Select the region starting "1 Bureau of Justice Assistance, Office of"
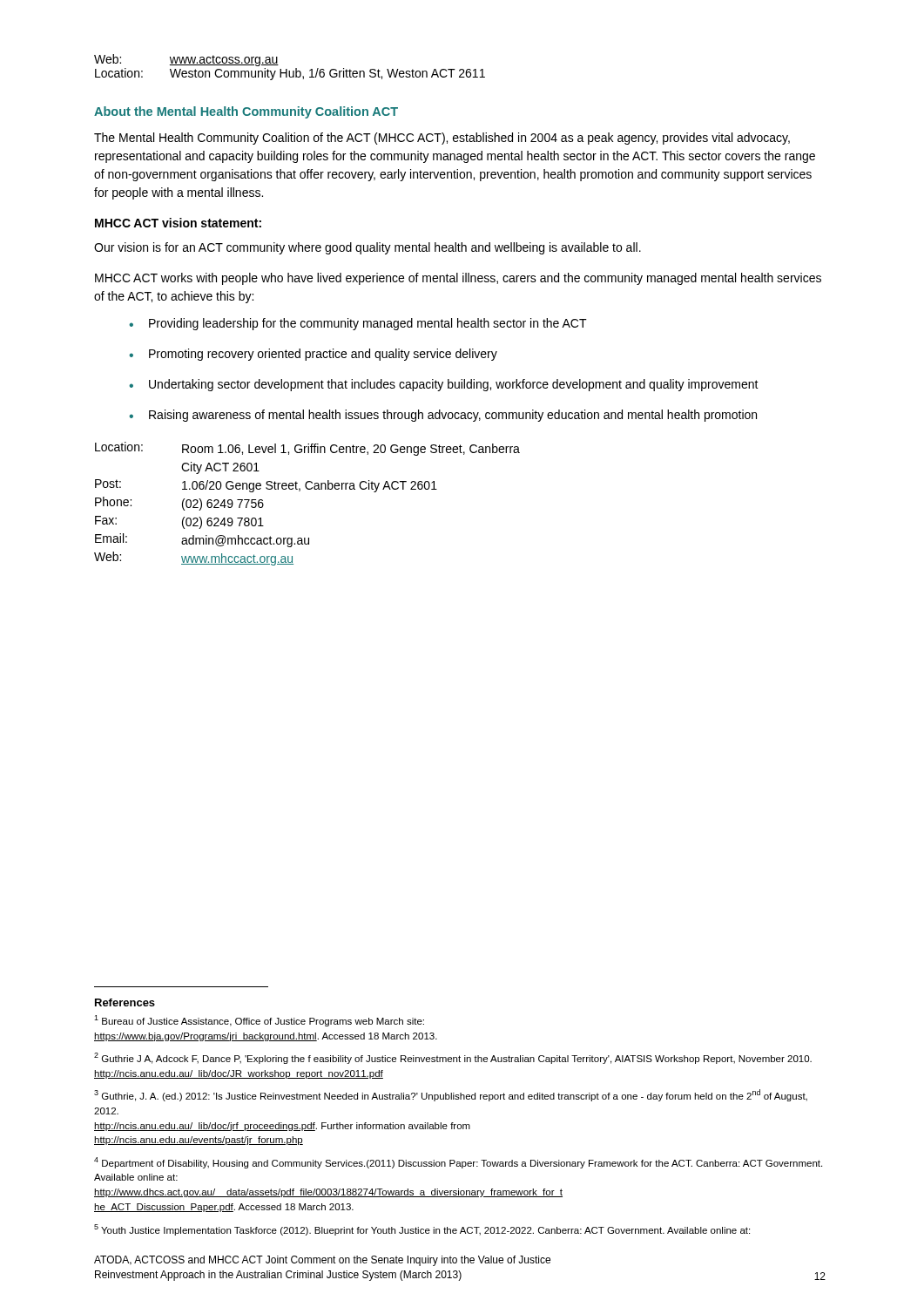This screenshot has height=1307, width=924. click(266, 1027)
